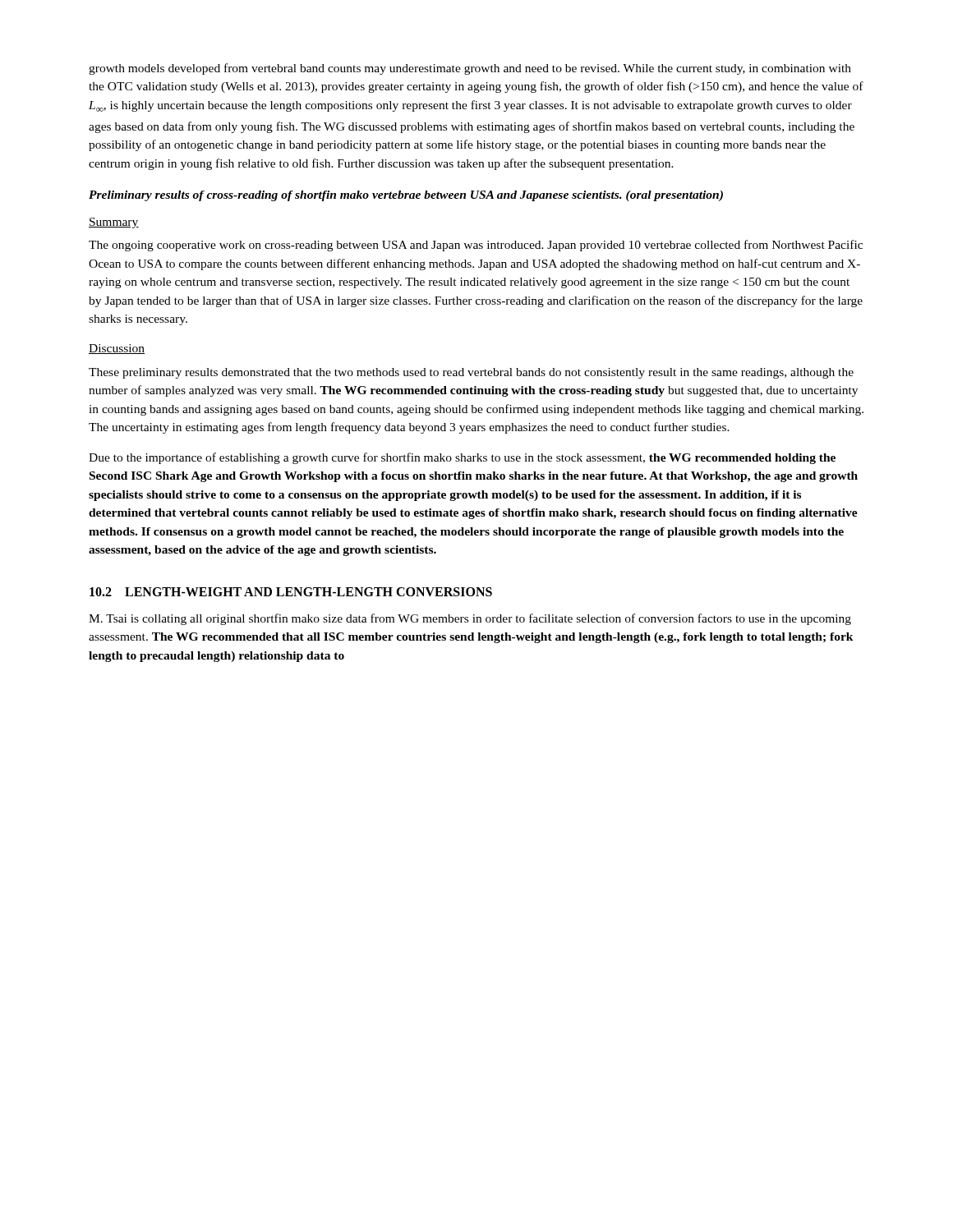953x1232 pixels.
Task: Where is the passage that starts "Due to the importance"?
Action: click(x=476, y=504)
